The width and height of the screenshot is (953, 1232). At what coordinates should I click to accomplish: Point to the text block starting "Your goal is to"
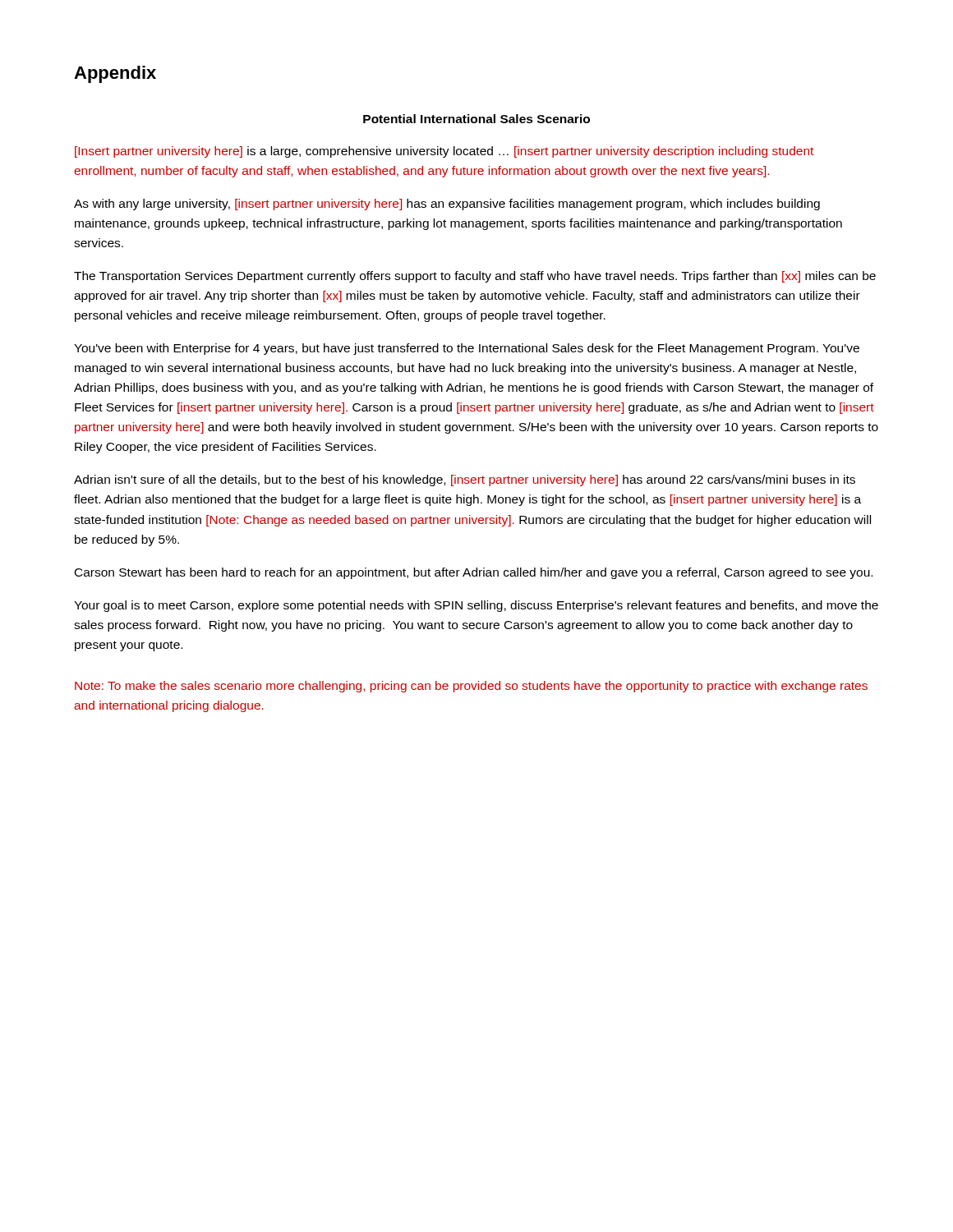coord(476,625)
